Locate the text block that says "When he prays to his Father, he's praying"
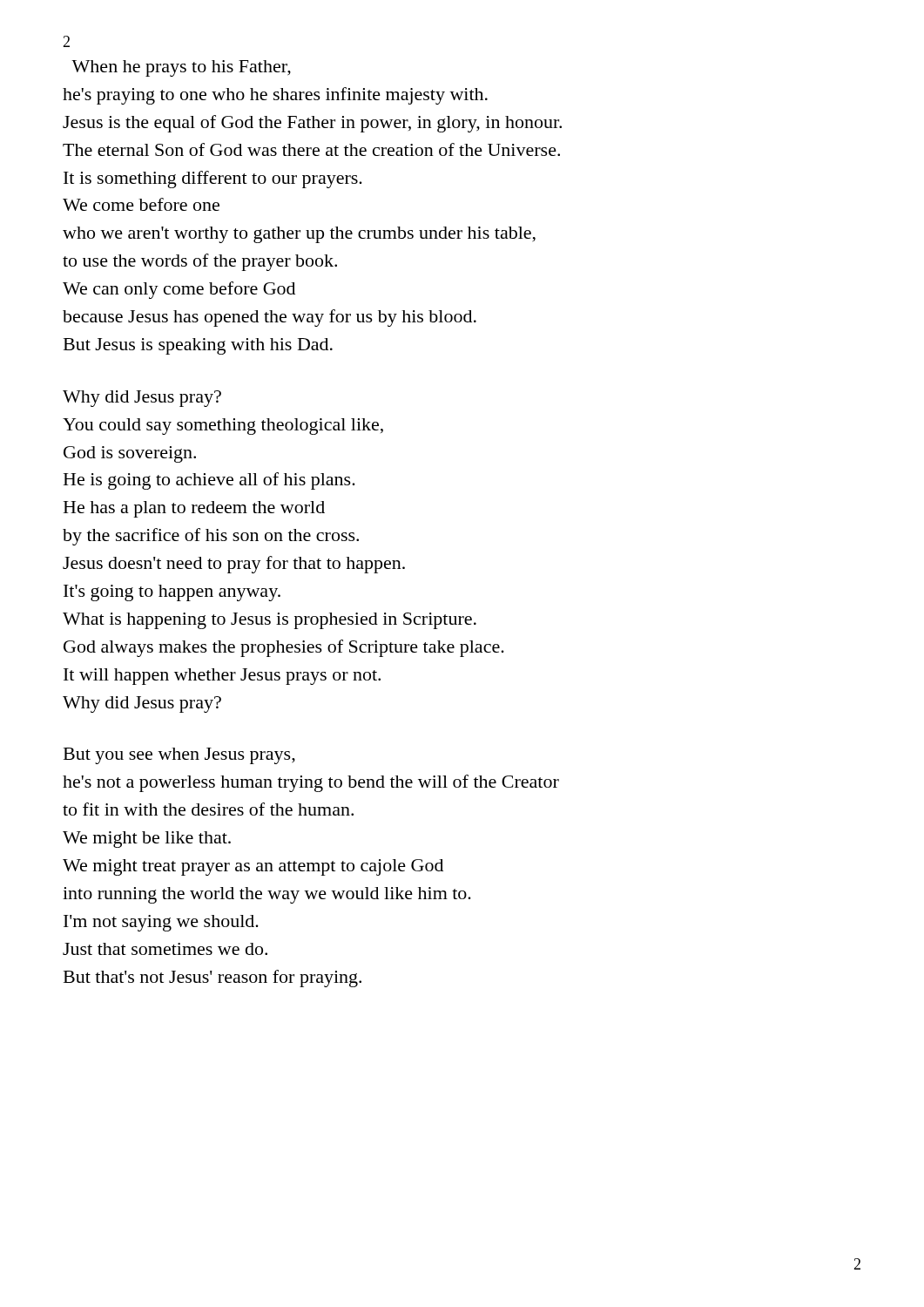Viewport: 924px width, 1307px height. [x=181, y=68]
